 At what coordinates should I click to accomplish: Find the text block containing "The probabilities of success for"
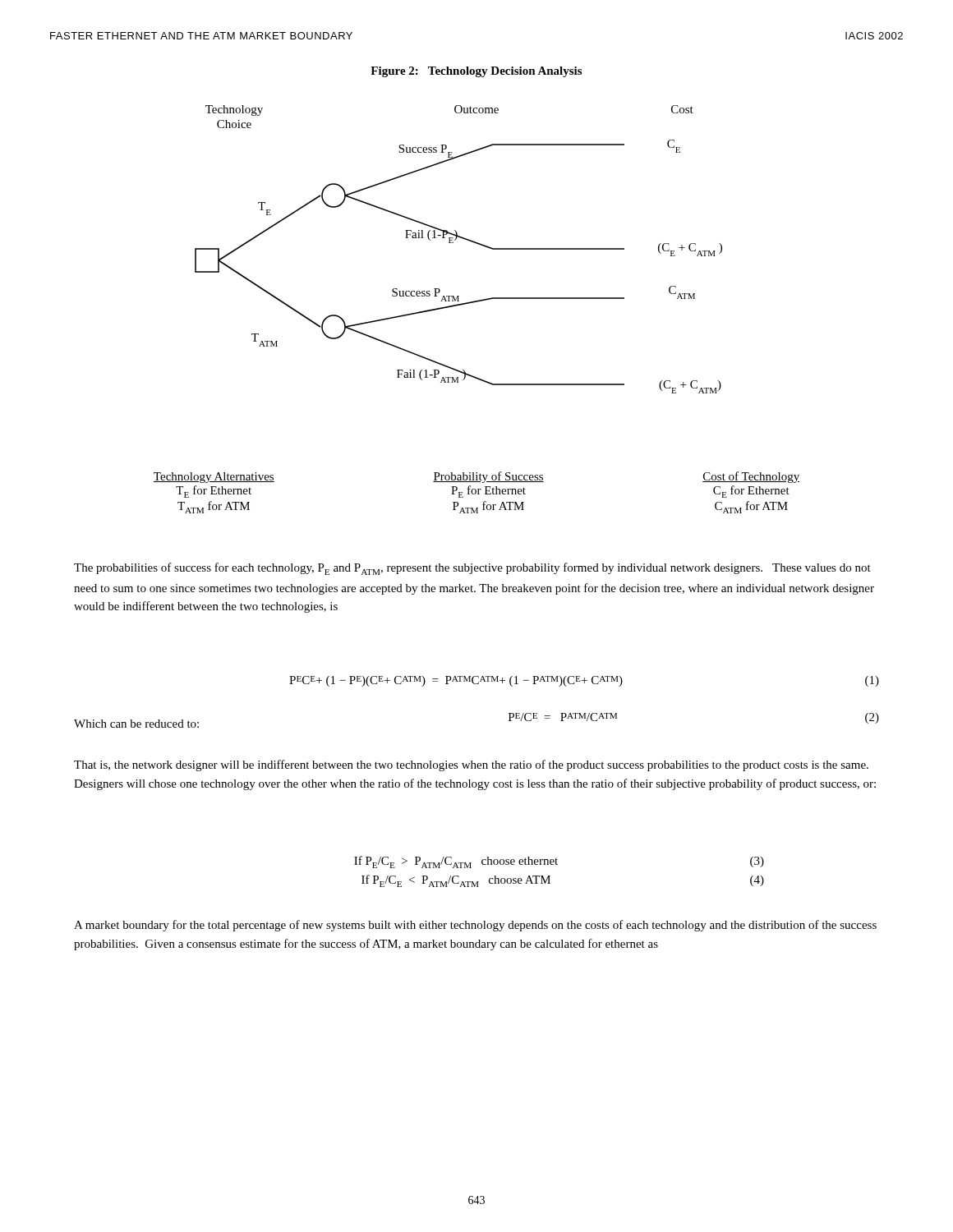click(474, 587)
